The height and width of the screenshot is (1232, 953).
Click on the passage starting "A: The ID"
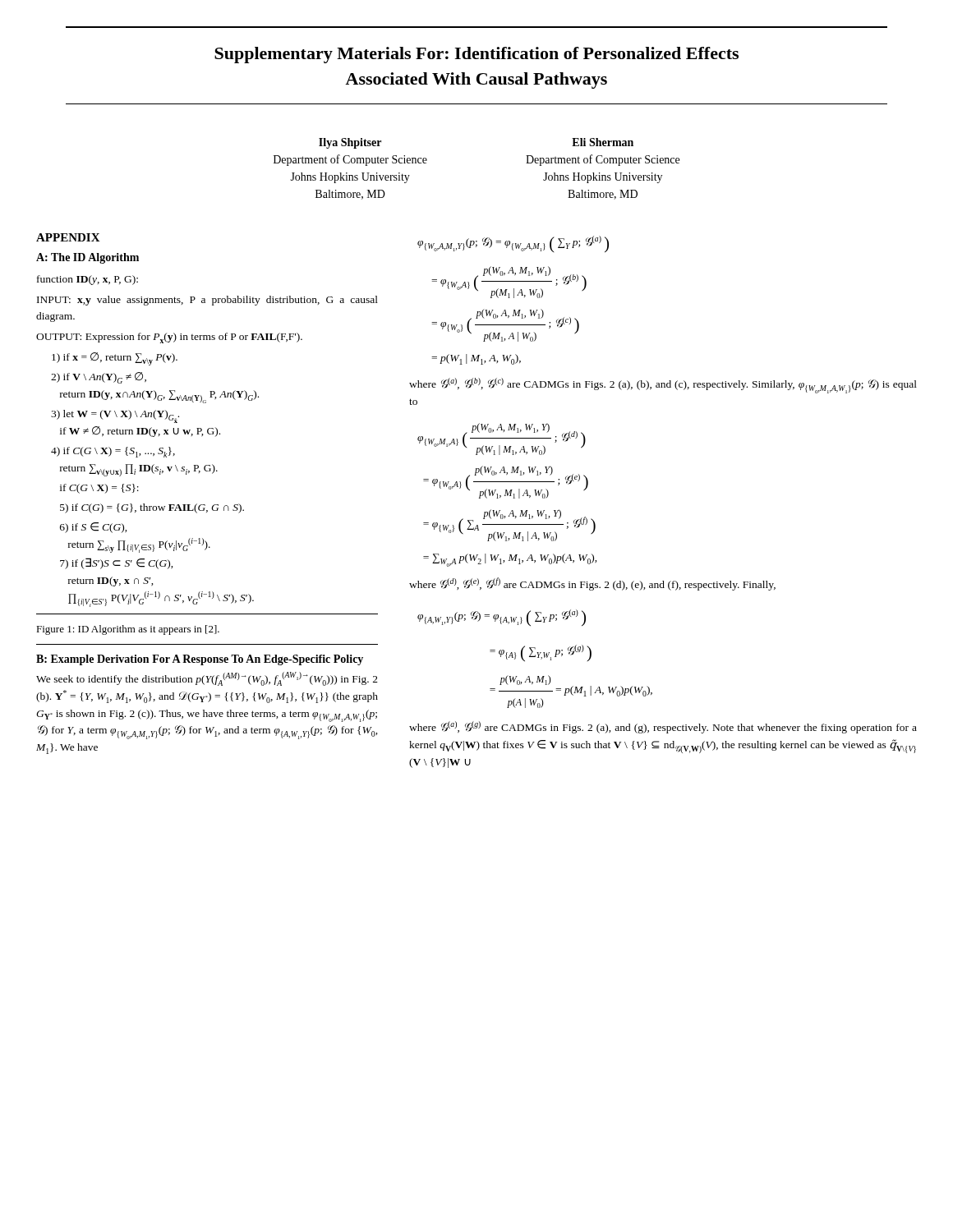click(x=88, y=257)
